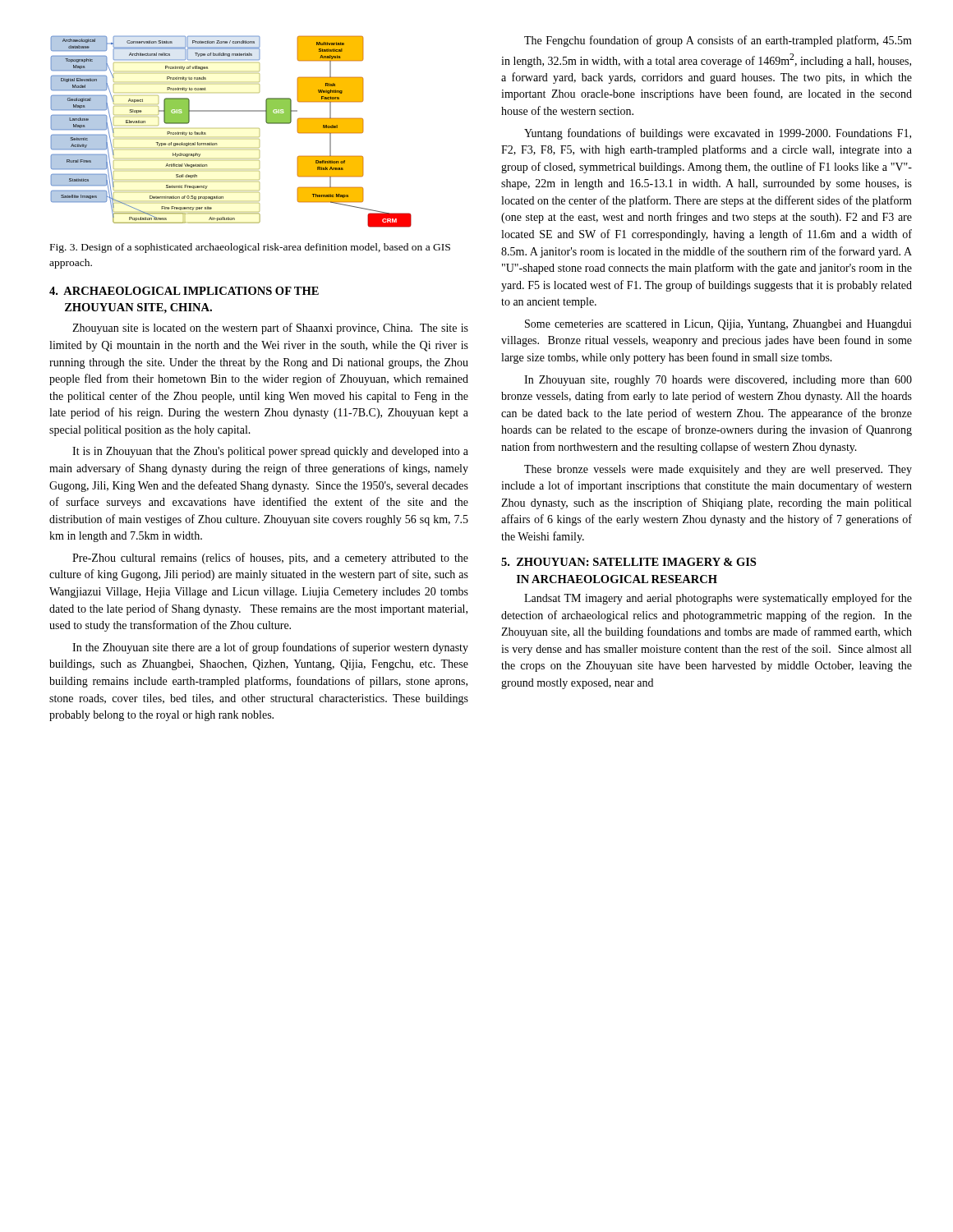Find a flowchart
This screenshot has height=1232, width=953.
[x=246, y=134]
